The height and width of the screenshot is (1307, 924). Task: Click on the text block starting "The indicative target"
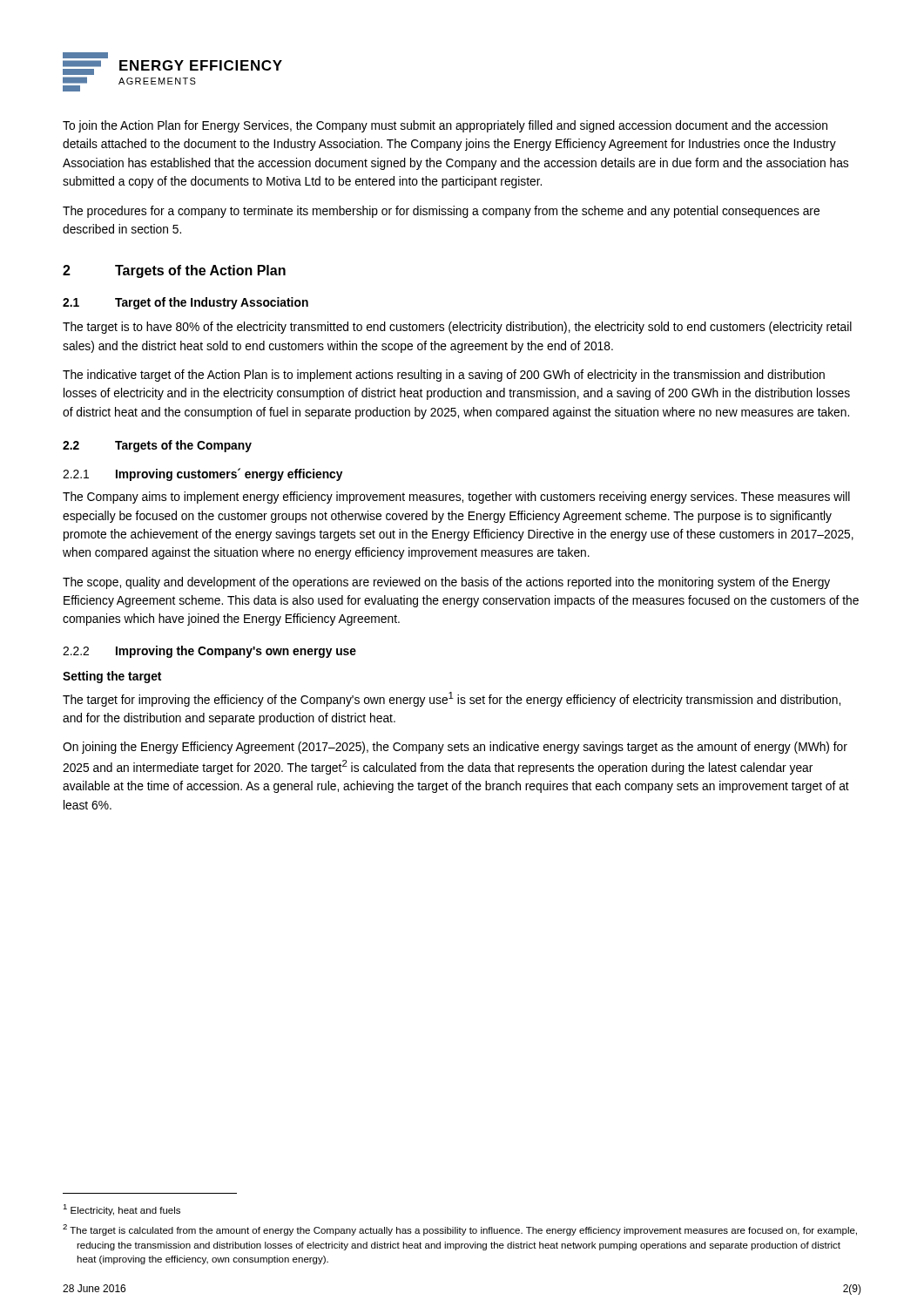pos(456,394)
